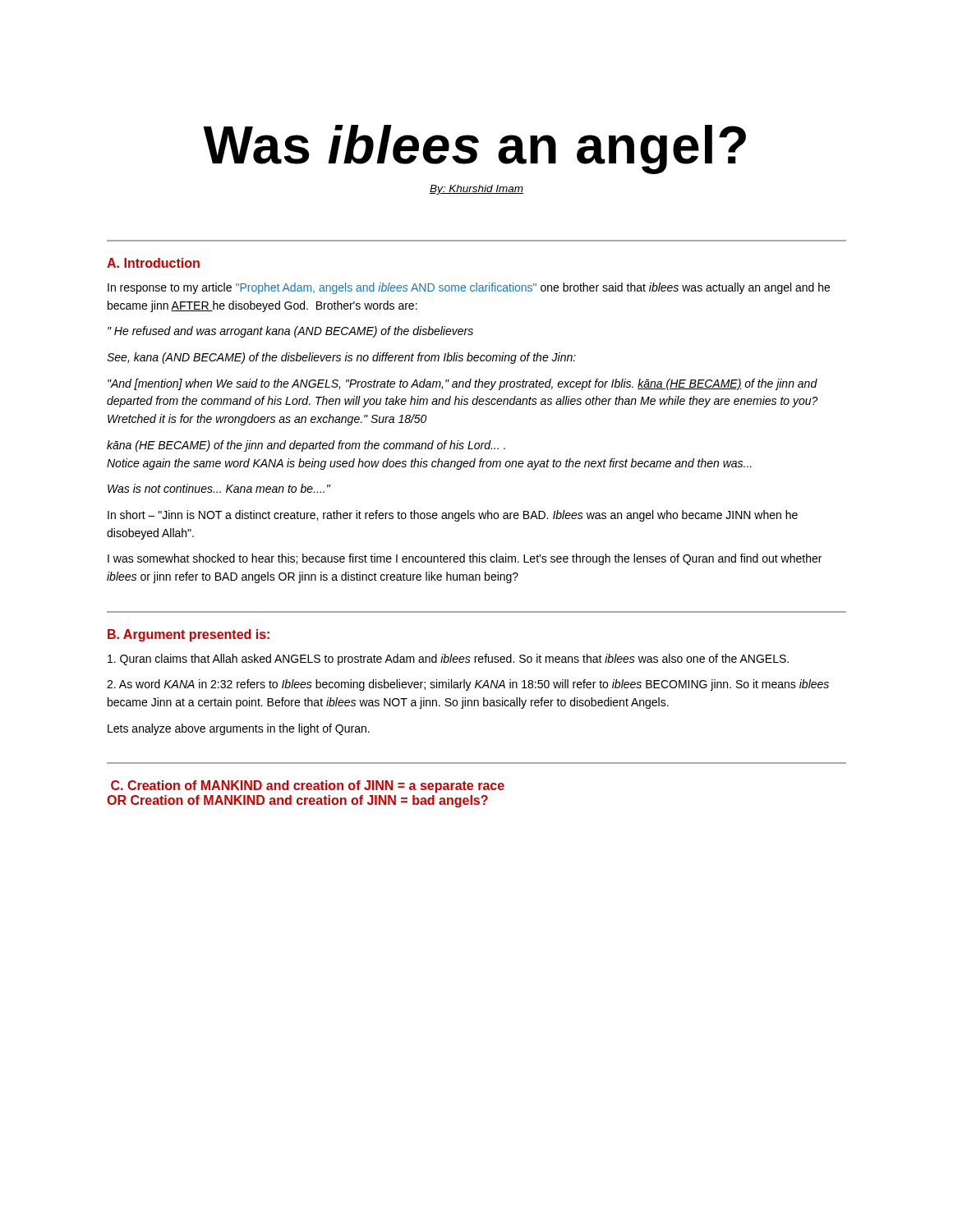
Task: Find the block on this page that starts "Quran claims that"
Action: (448, 658)
